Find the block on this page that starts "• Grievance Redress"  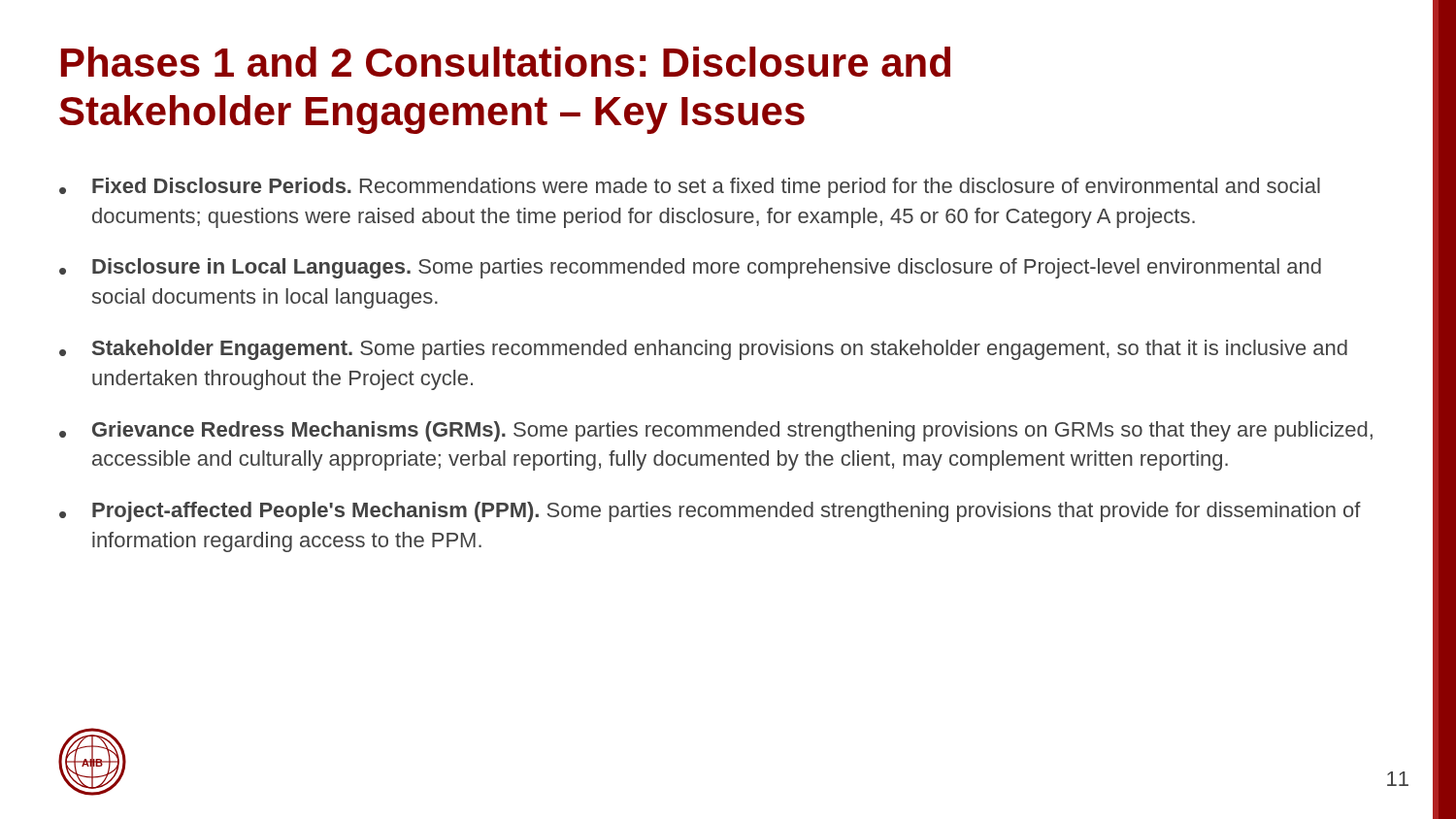(718, 445)
